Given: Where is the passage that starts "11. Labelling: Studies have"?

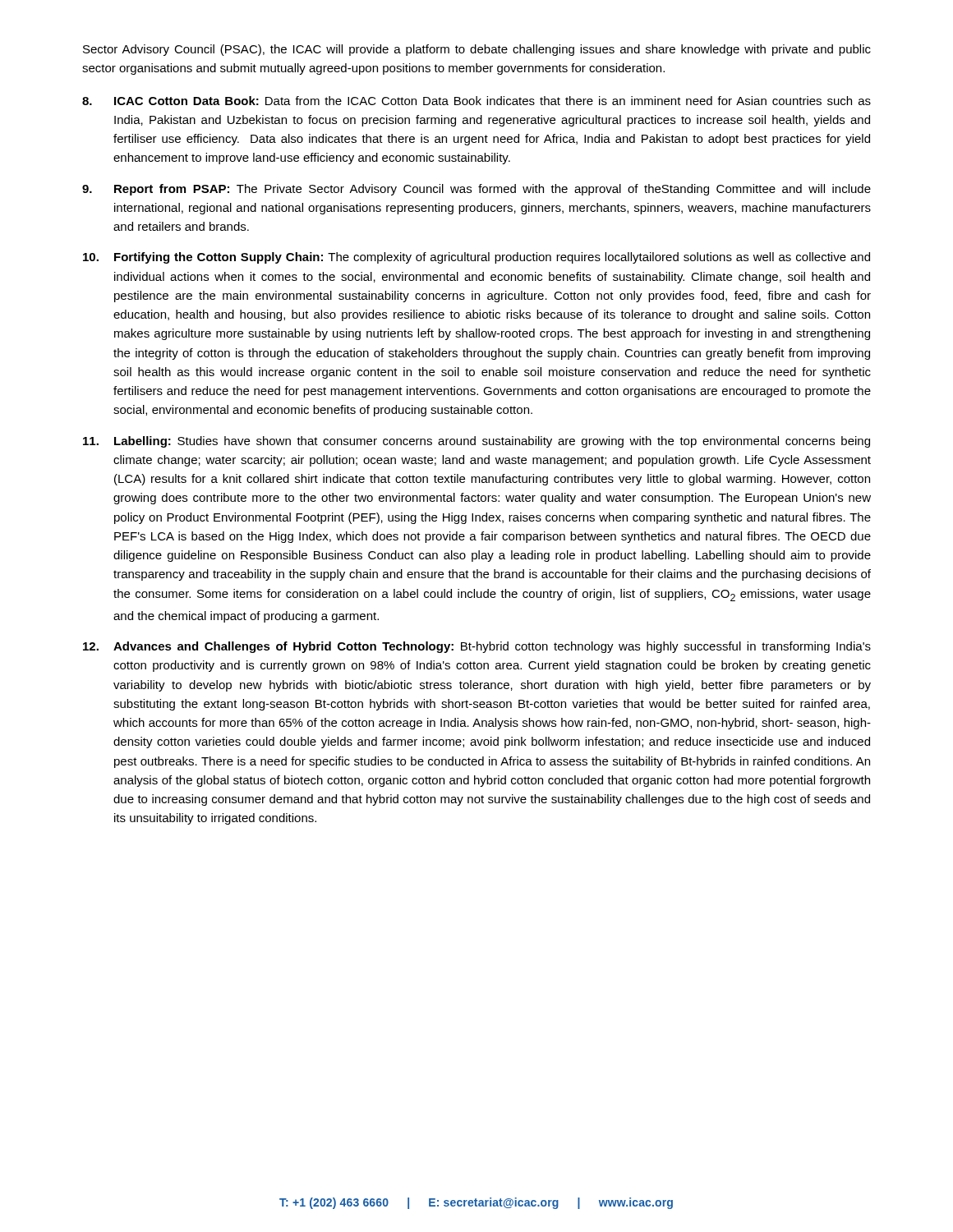Looking at the screenshot, I should tap(476, 528).
